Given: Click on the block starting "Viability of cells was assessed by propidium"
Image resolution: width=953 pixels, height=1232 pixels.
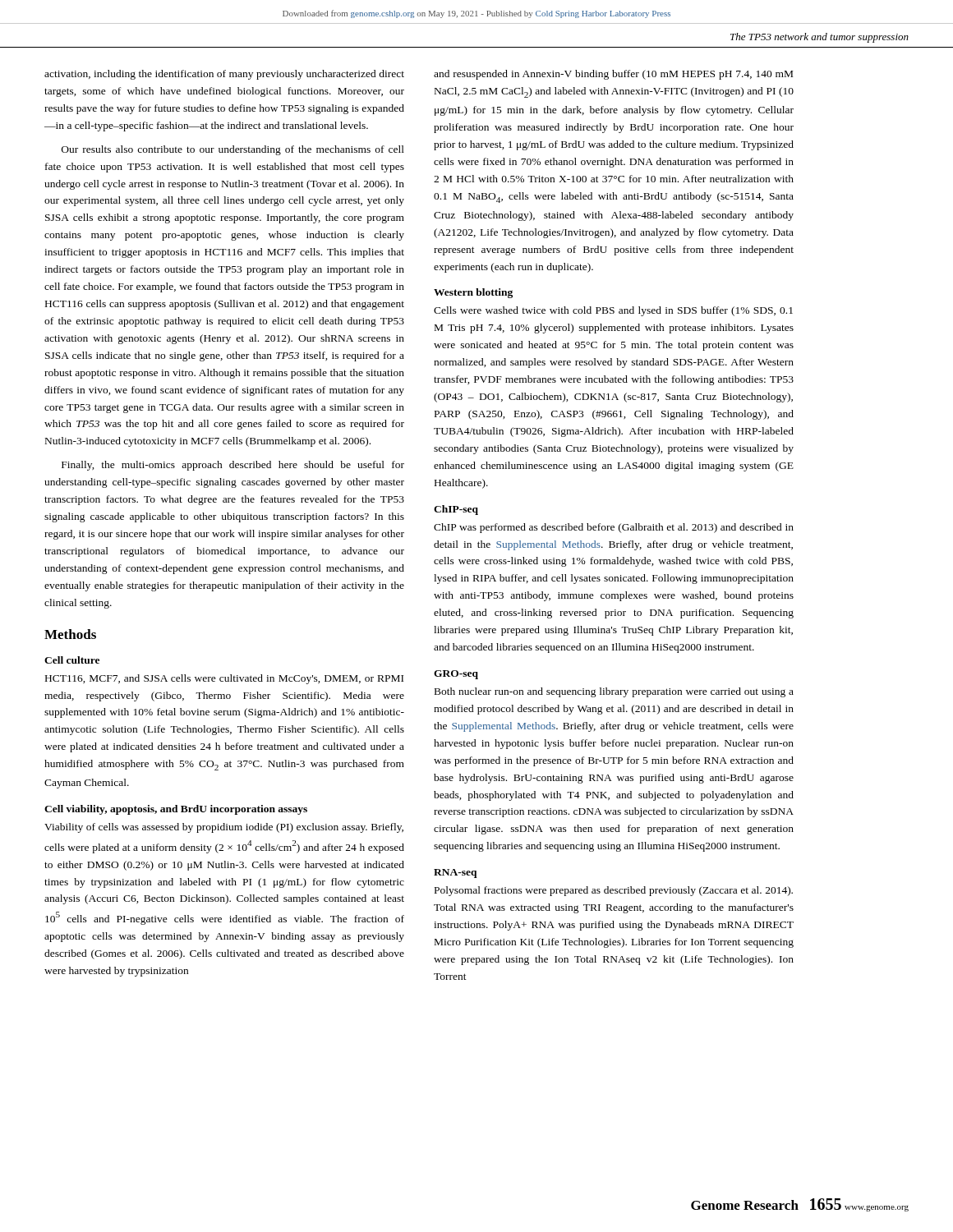Looking at the screenshot, I should [x=224, y=899].
